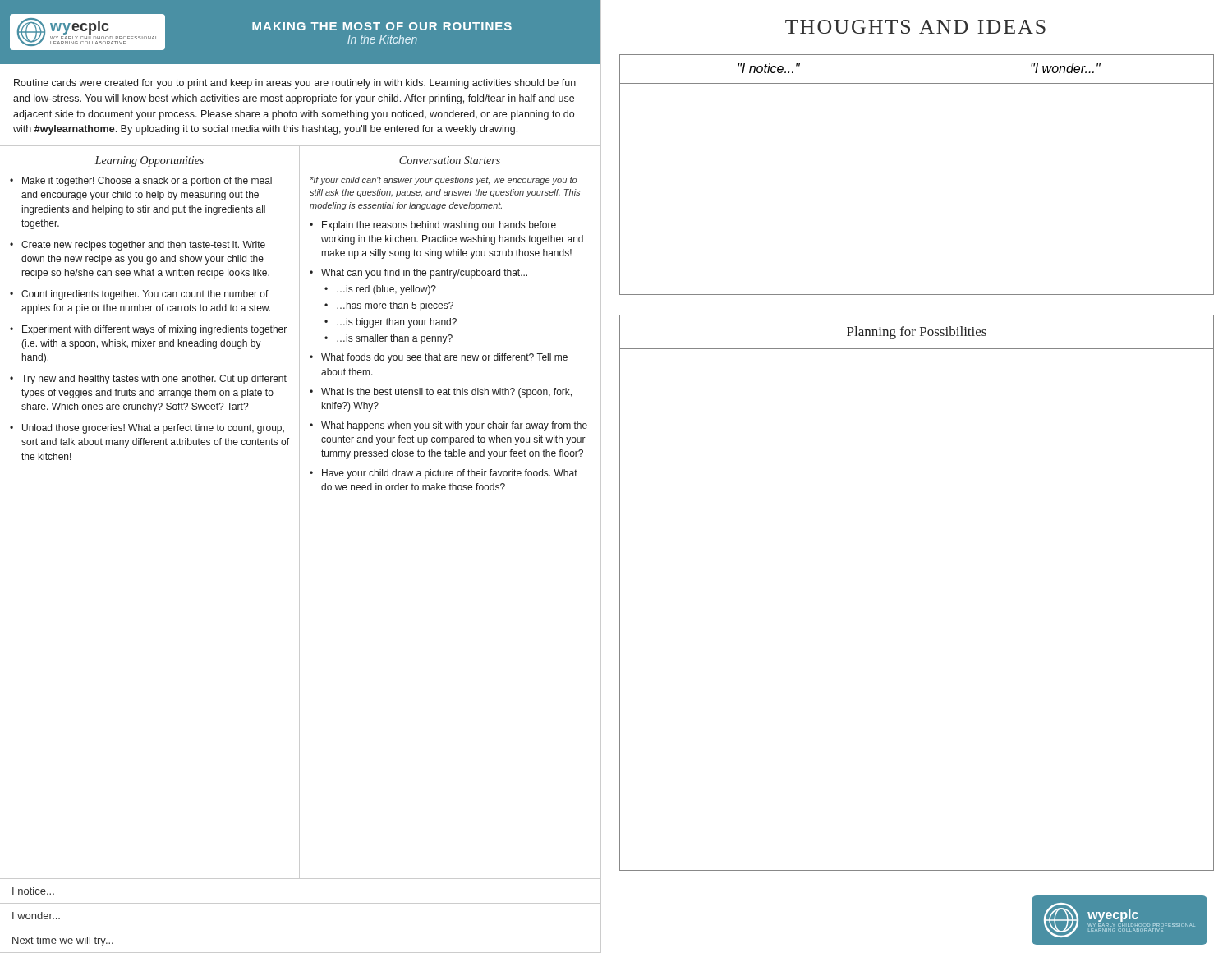Select the text starting "What foods do"
This screenshot has width=1232, height=953.
(x=445, y=365)
